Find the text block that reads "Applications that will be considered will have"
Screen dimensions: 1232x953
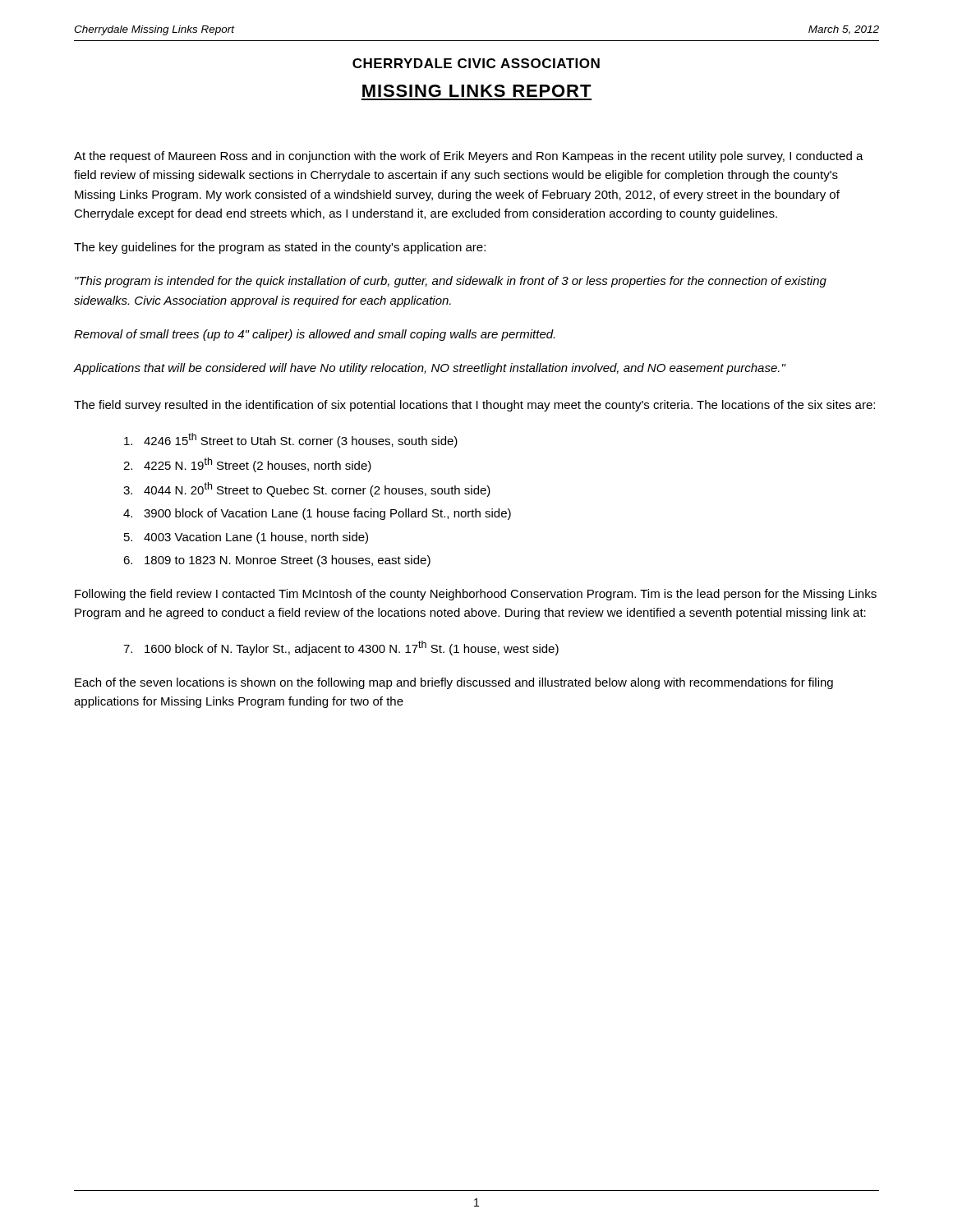[x=430, y=368]
